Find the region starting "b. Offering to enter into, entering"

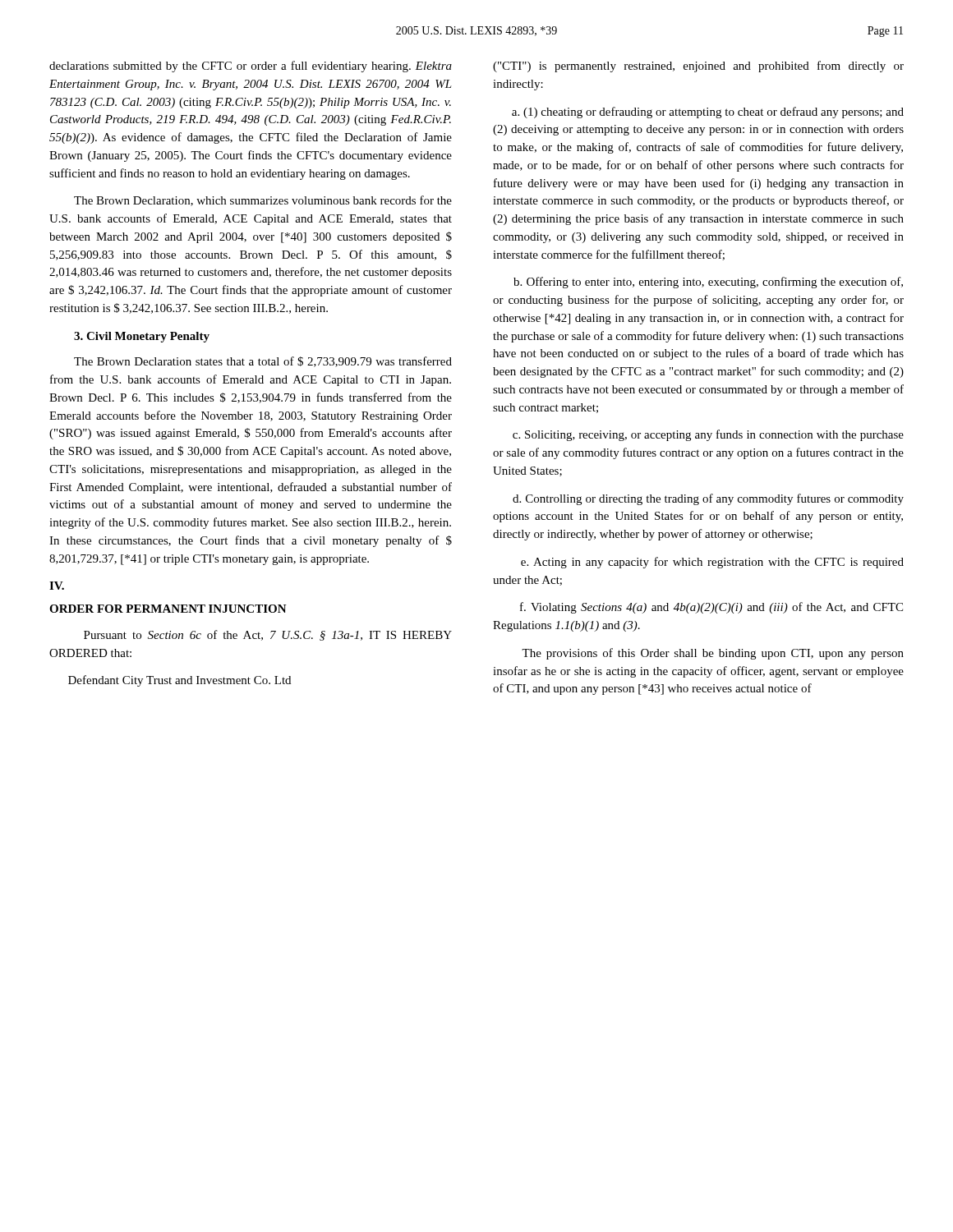tap(698, 345)
